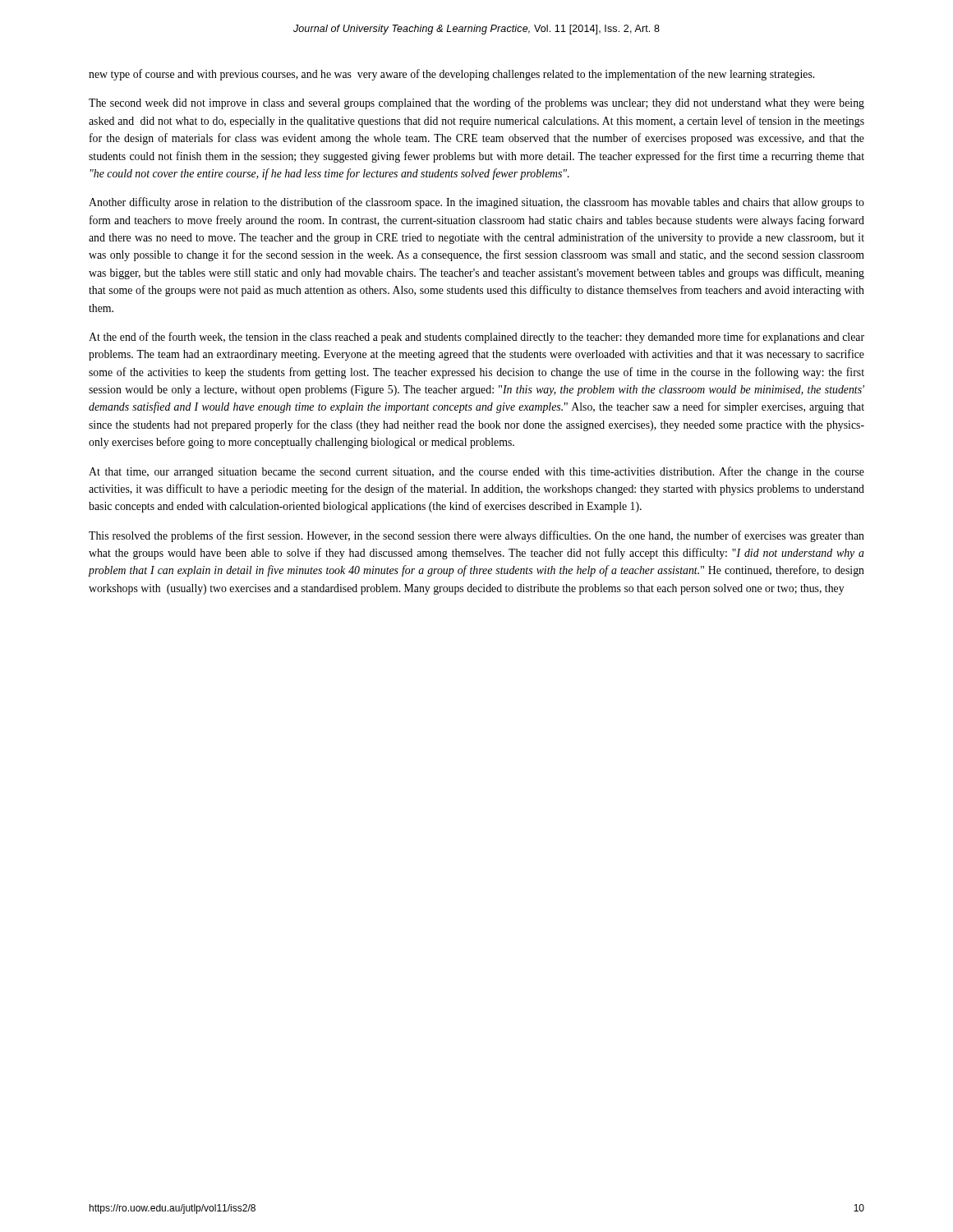This screenshot has height=1232, width=953.
Task: Navigate to the block starting "new type of course and with"
Action: (x=452, y=74)
